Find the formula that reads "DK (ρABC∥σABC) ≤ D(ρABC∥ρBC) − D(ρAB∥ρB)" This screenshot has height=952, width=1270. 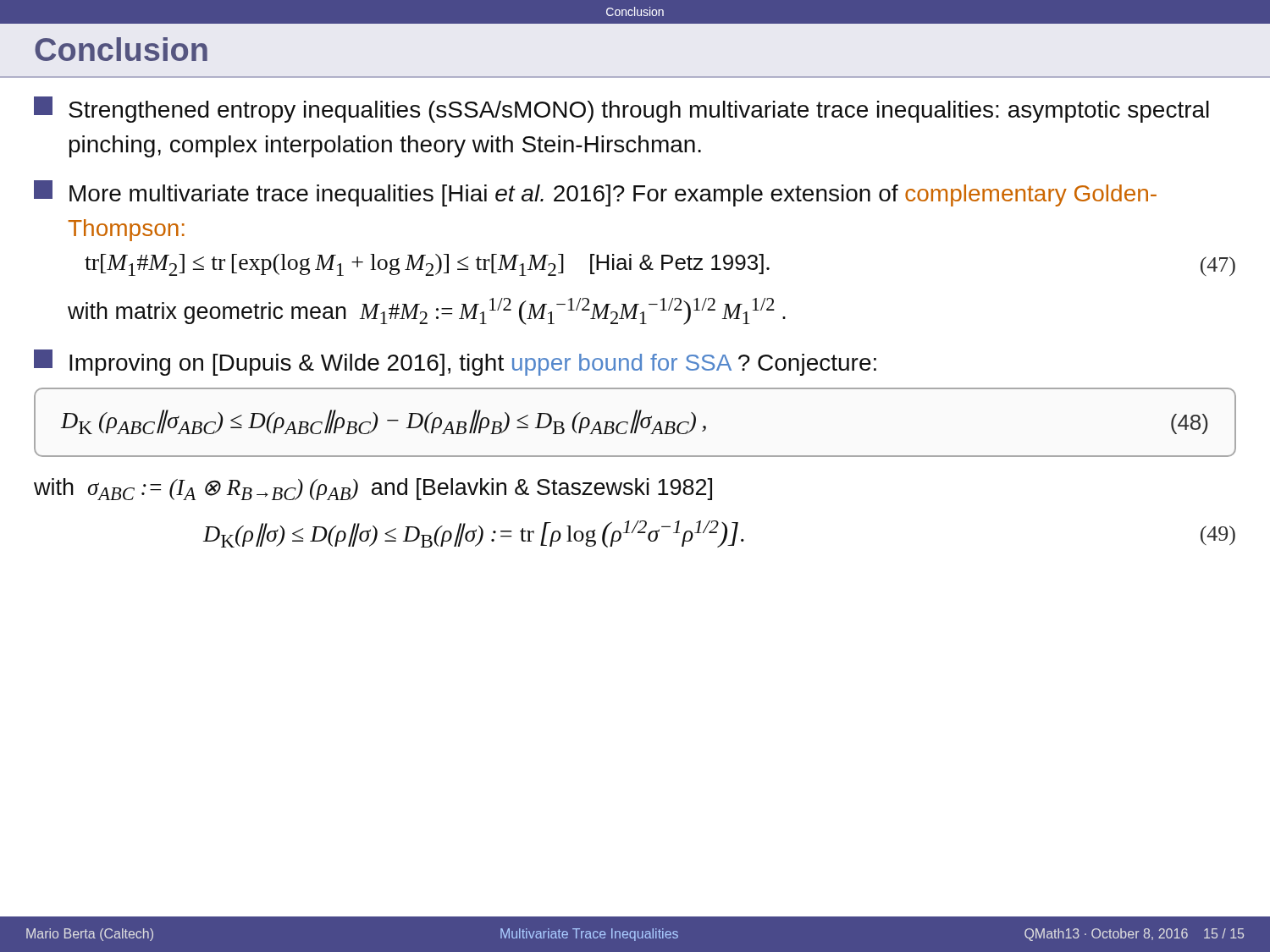[635, 422]
